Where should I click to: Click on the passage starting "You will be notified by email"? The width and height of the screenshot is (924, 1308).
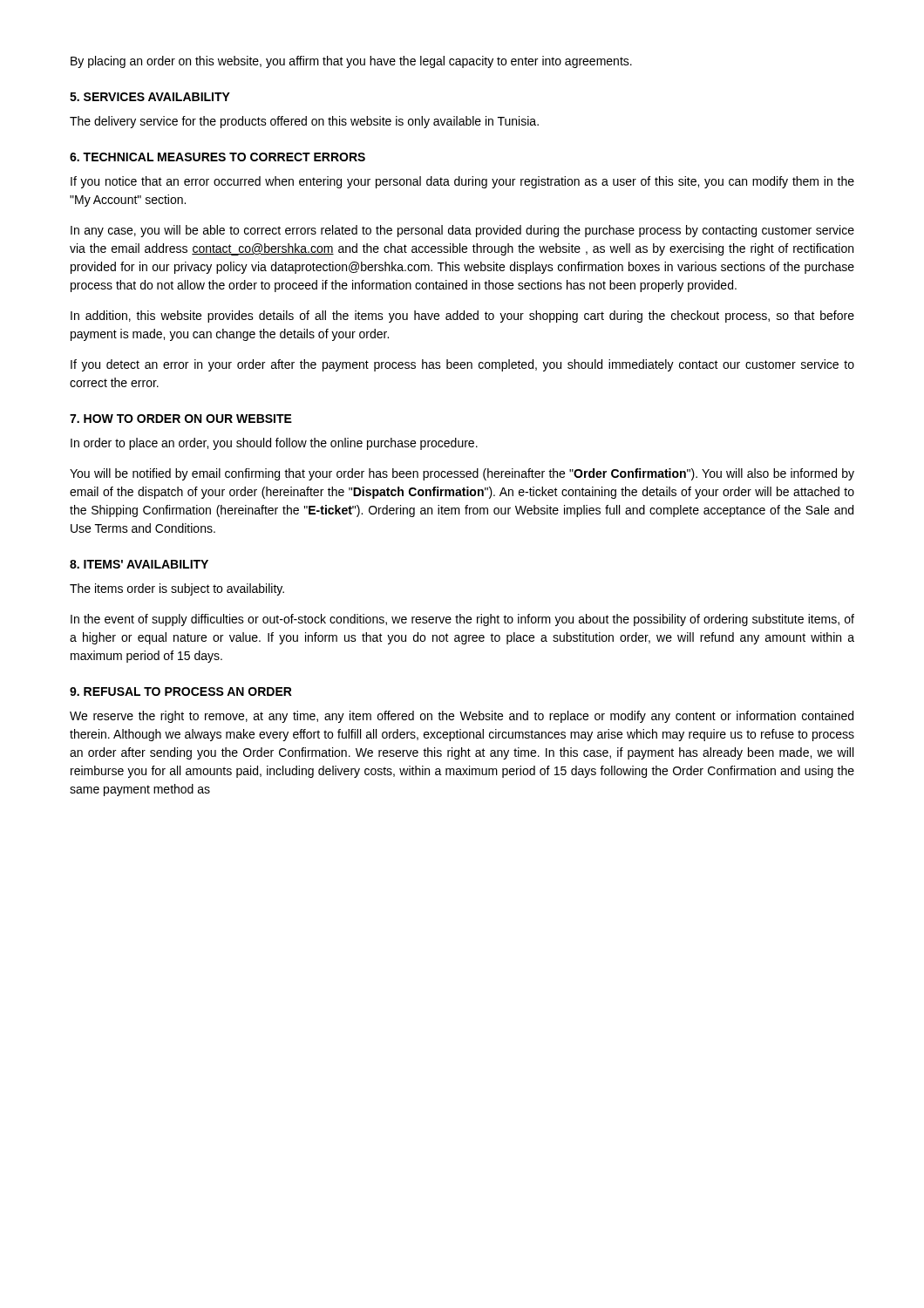[462, 501]
